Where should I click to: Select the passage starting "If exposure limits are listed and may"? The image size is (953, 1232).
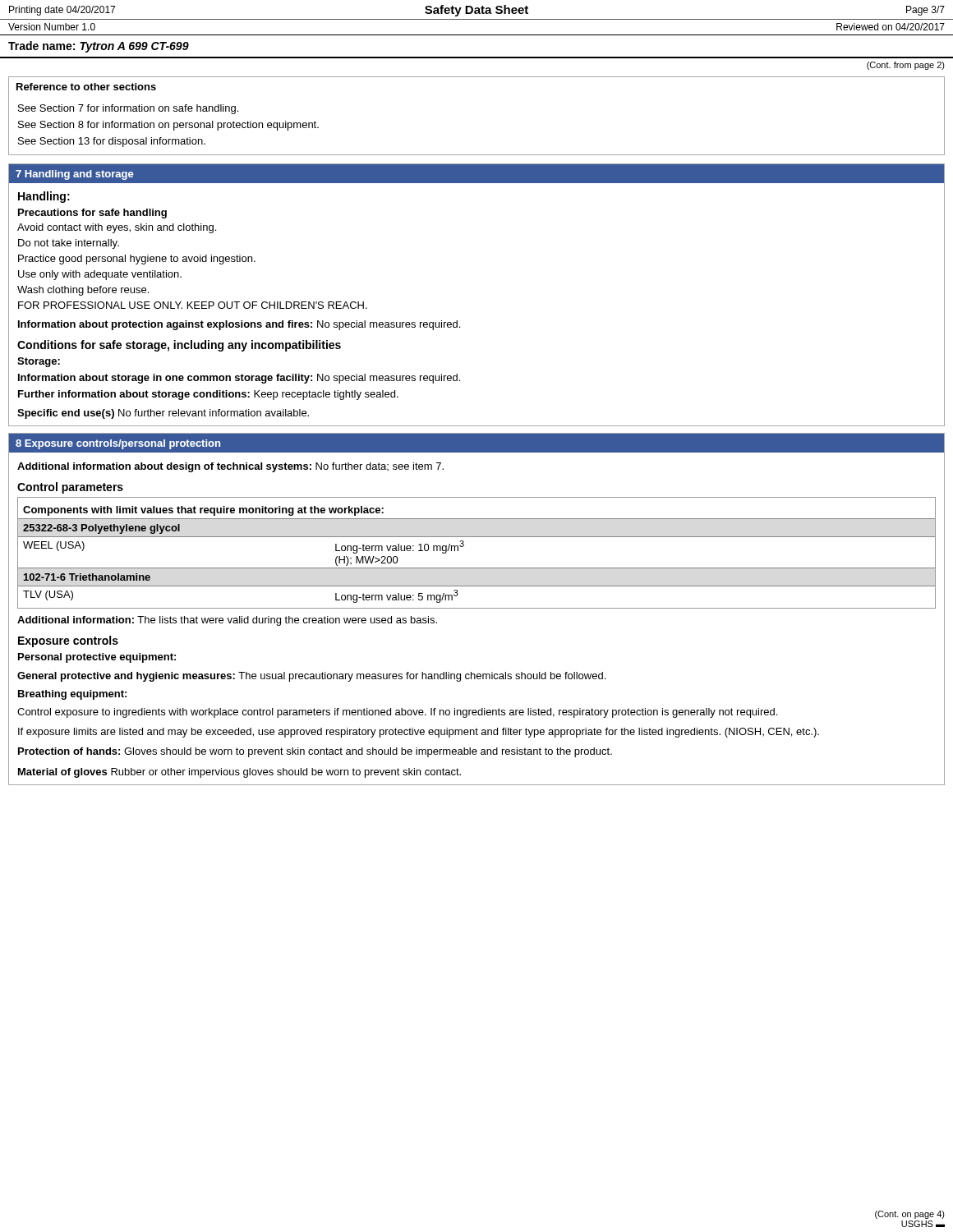(x=419, y=732)
